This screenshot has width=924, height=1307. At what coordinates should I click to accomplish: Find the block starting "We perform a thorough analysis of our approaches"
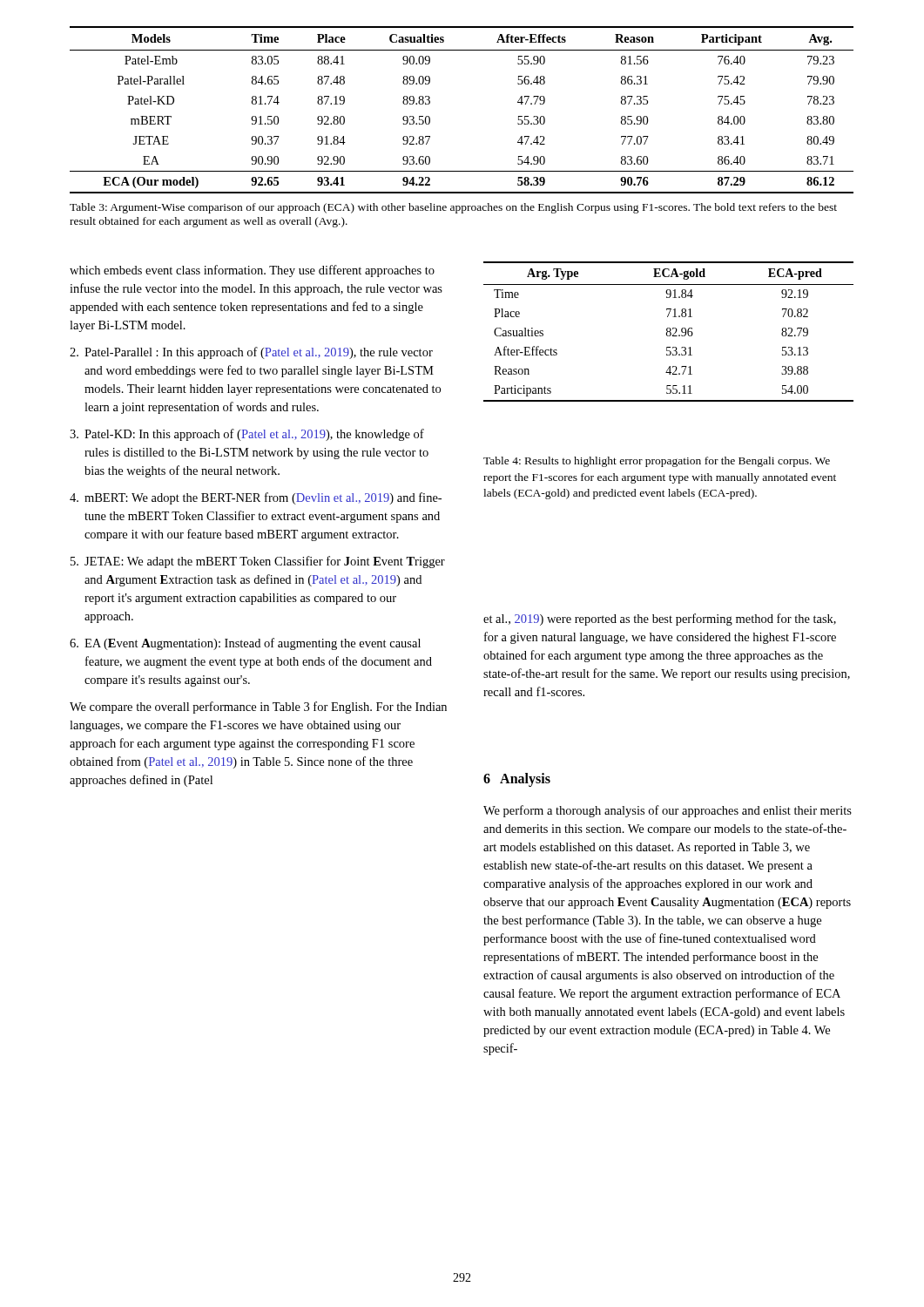667,929
